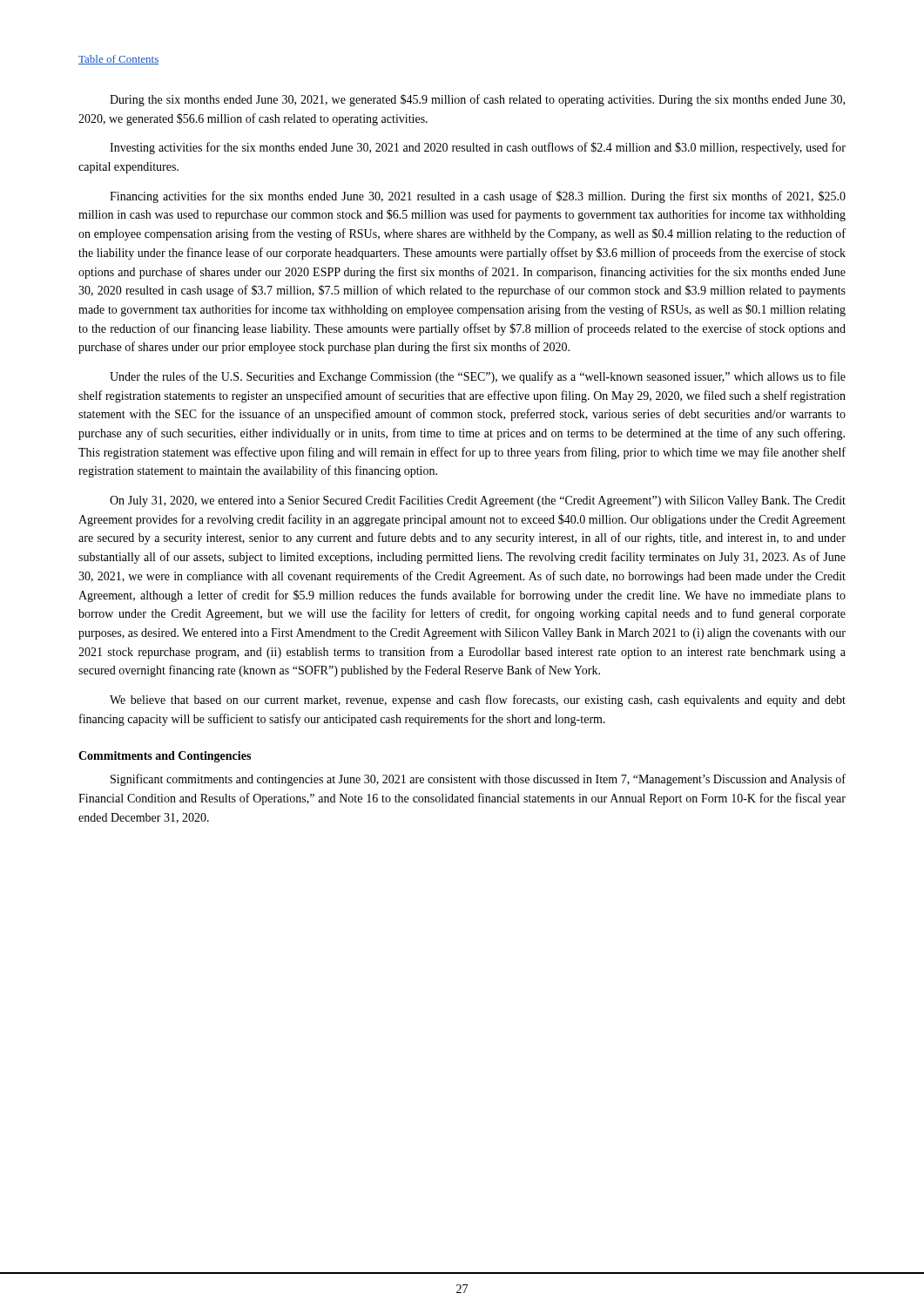Click the passage that begins "We believe that"

point(462,710)
